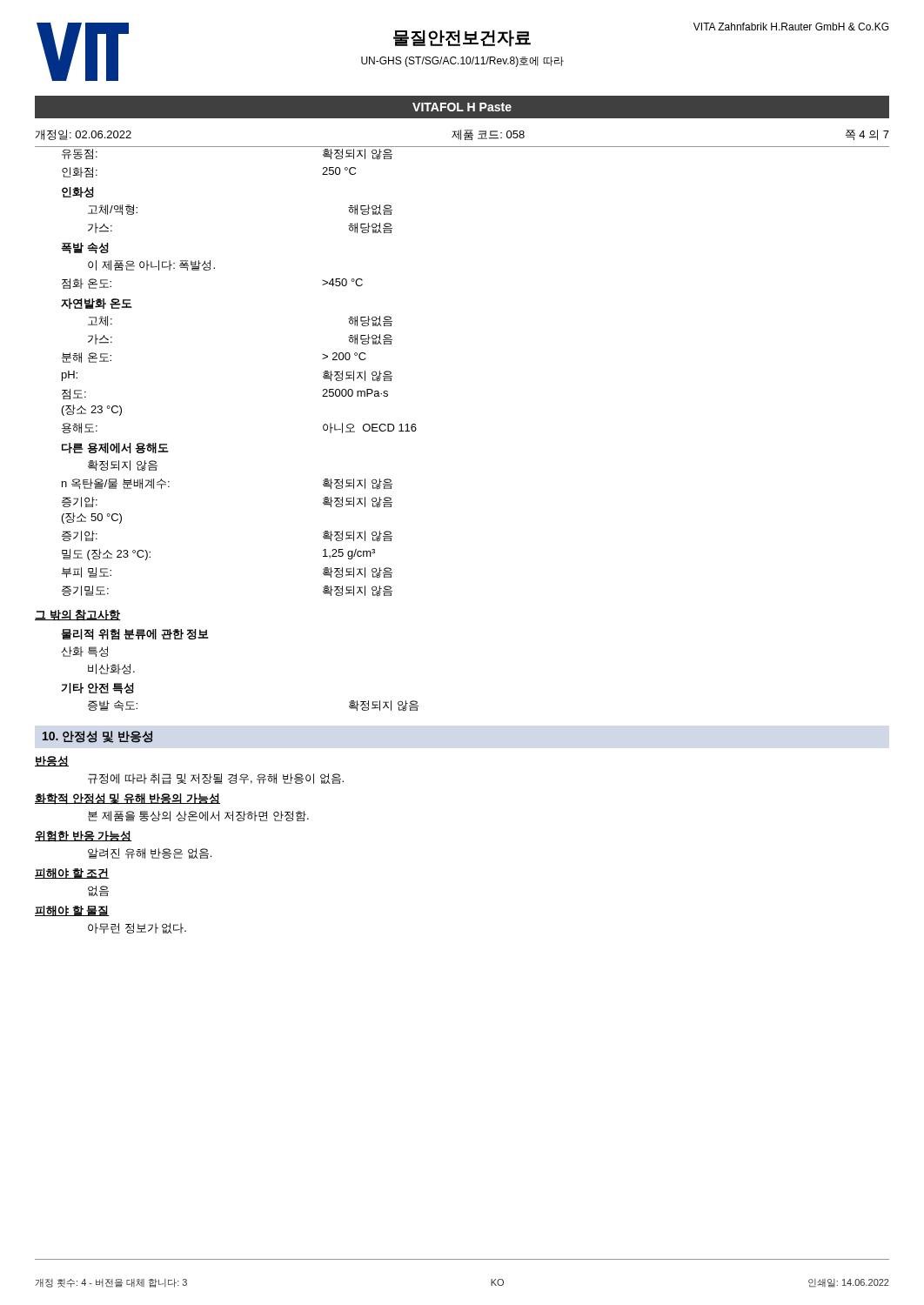
Task: Point to "자연발화 온도"
Action: pos(96,303)
